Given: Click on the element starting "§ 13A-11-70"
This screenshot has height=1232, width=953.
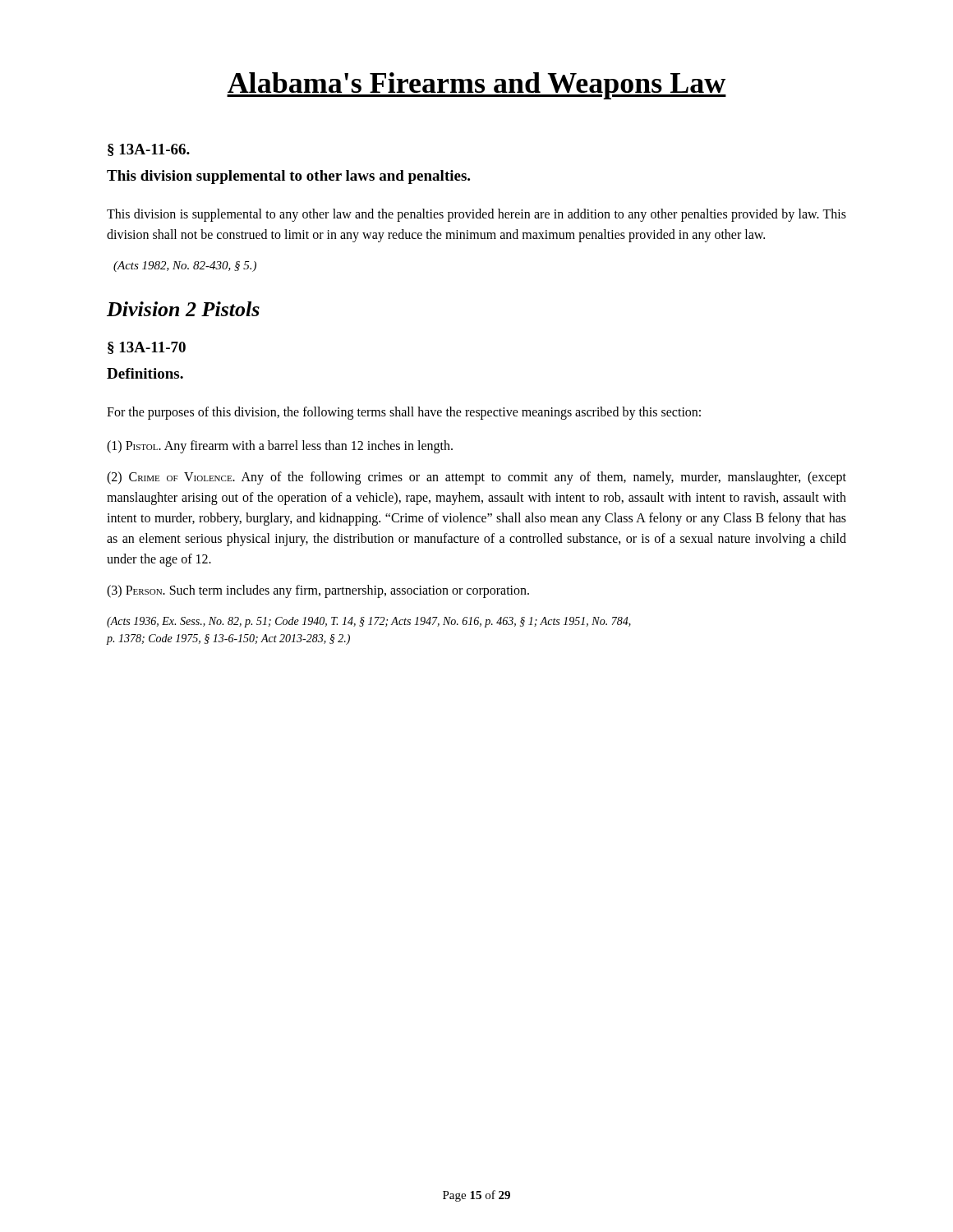Looking at the screenshot, I should tap(146, 347).
